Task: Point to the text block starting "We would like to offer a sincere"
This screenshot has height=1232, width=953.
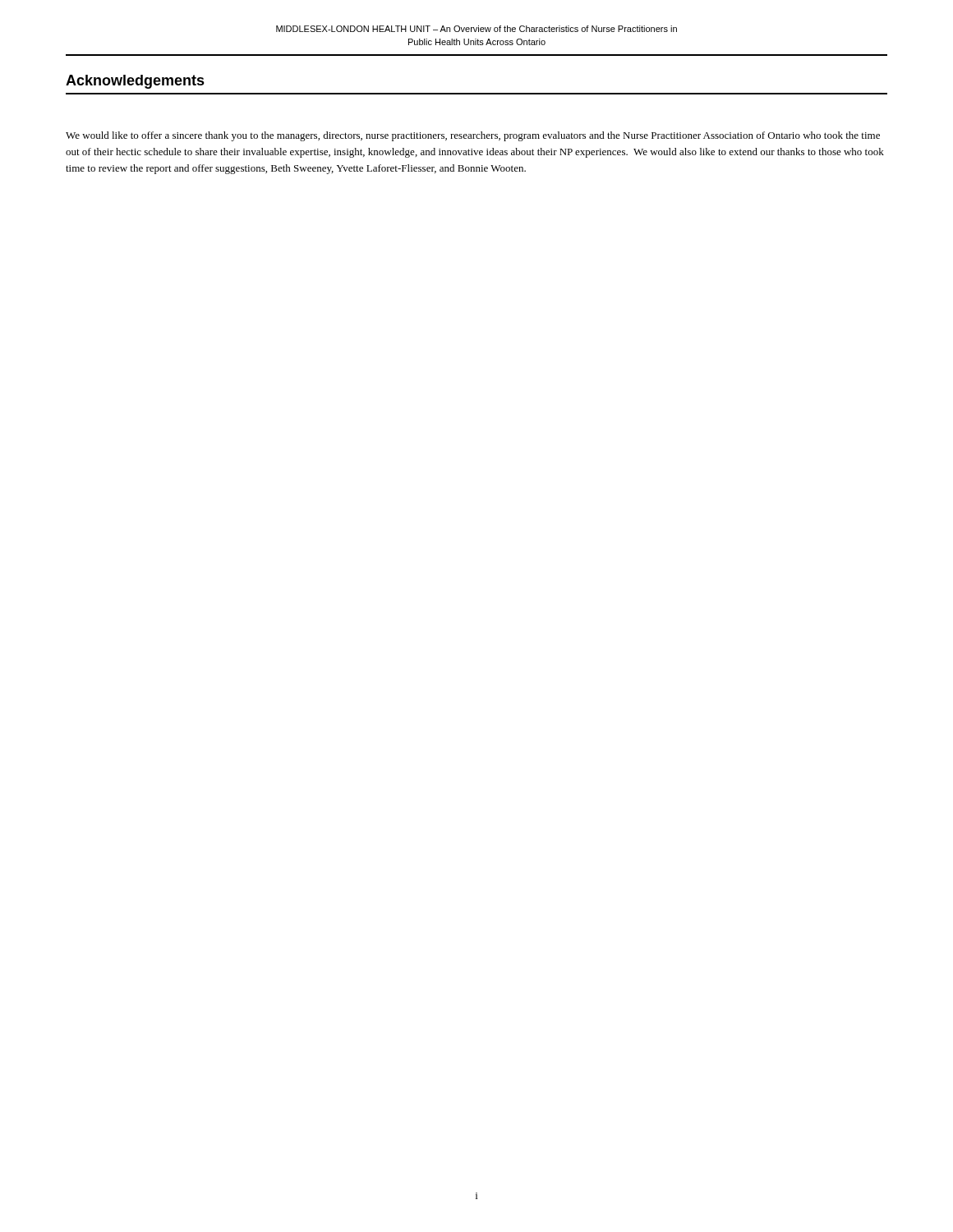Action: pos(475,152)
